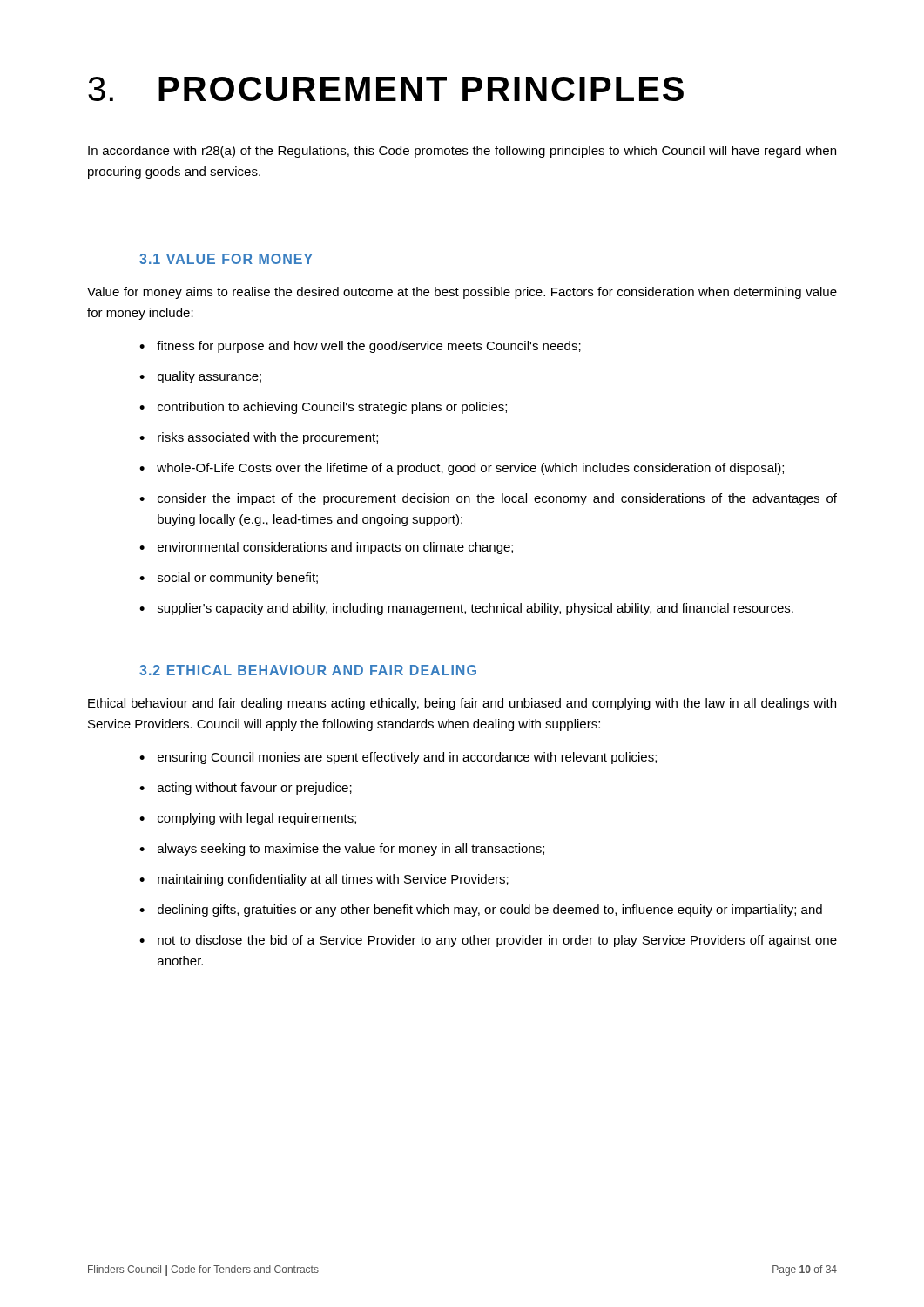This screenshot has height=1307, width=924.
Task: Point to the block beginning "• always seeking to maximise"
Action: point(488,850)
